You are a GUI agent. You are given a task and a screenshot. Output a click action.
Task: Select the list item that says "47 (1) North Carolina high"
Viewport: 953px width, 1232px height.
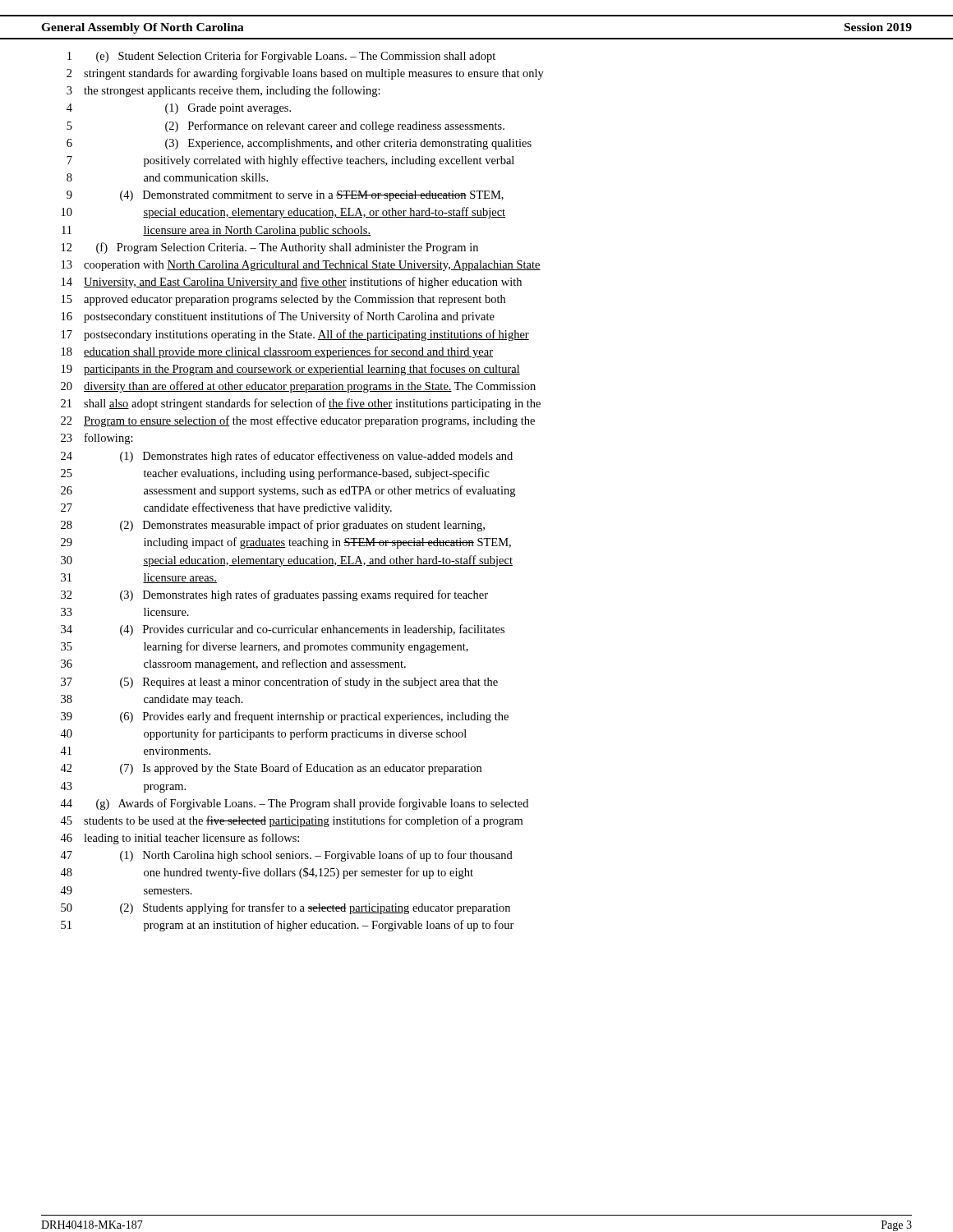point(476,873)
